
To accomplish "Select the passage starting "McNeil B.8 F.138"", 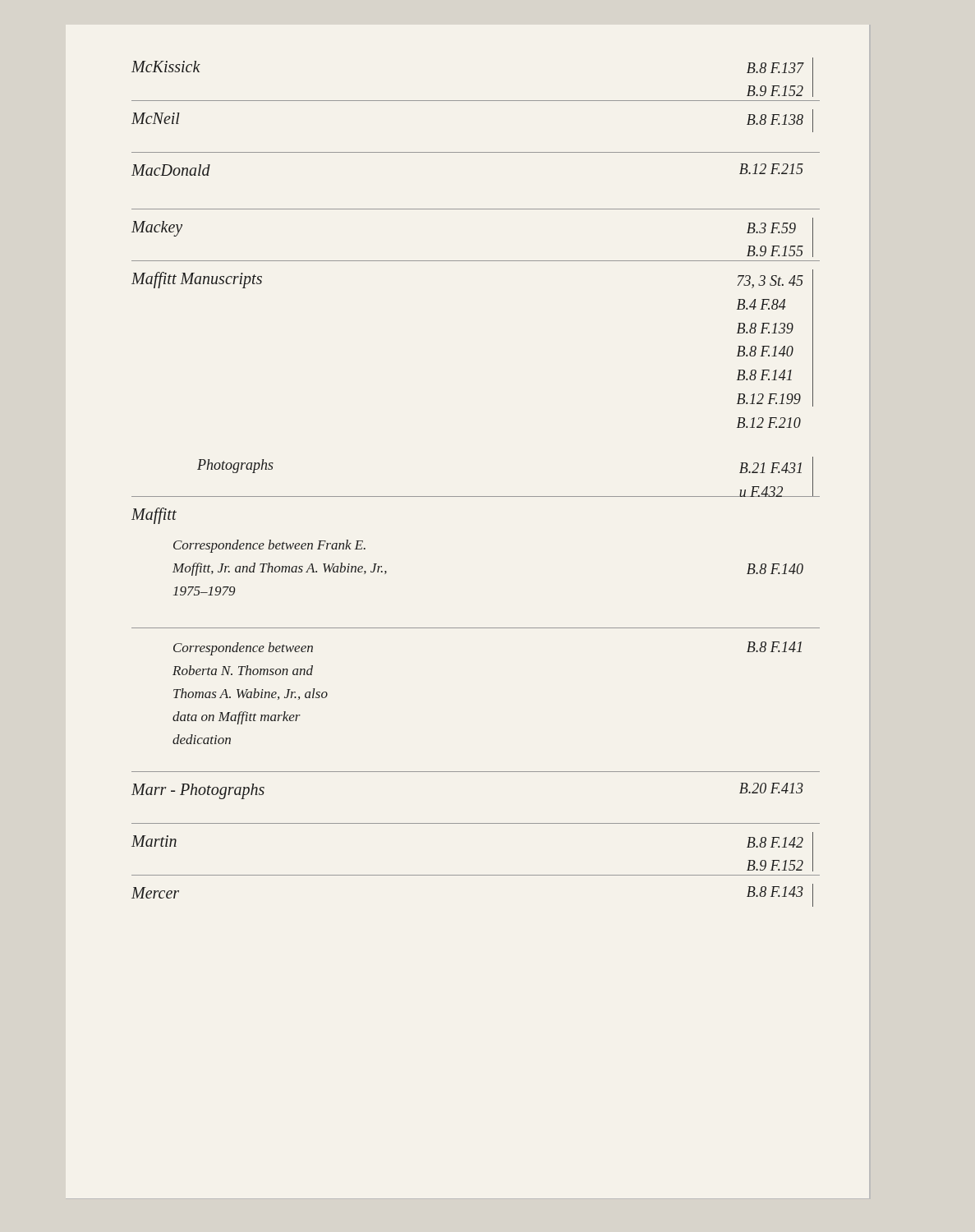I will 151,123.
